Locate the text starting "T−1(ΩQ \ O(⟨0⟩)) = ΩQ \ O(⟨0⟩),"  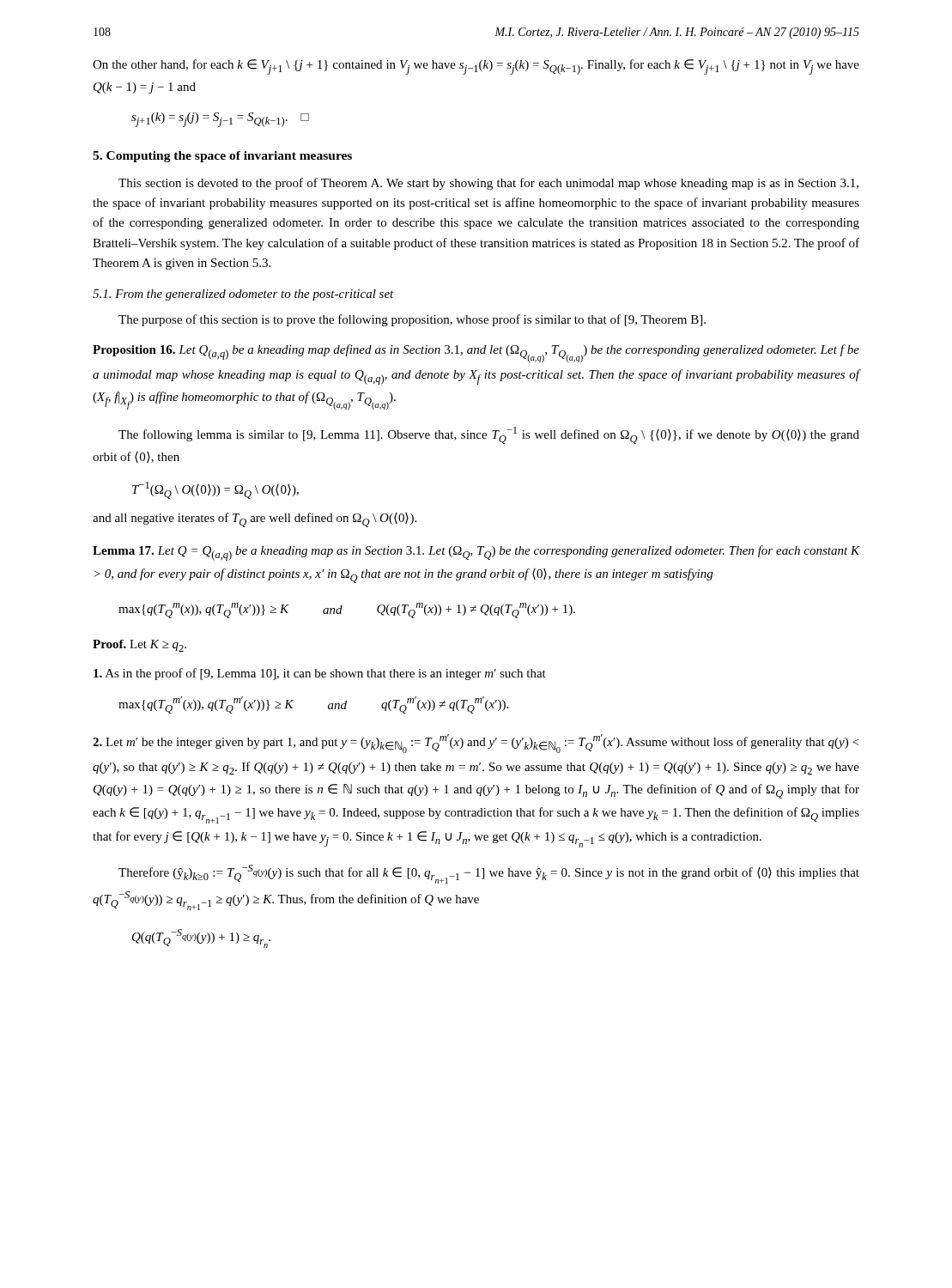pyautogui.click(x=215, y=489)
